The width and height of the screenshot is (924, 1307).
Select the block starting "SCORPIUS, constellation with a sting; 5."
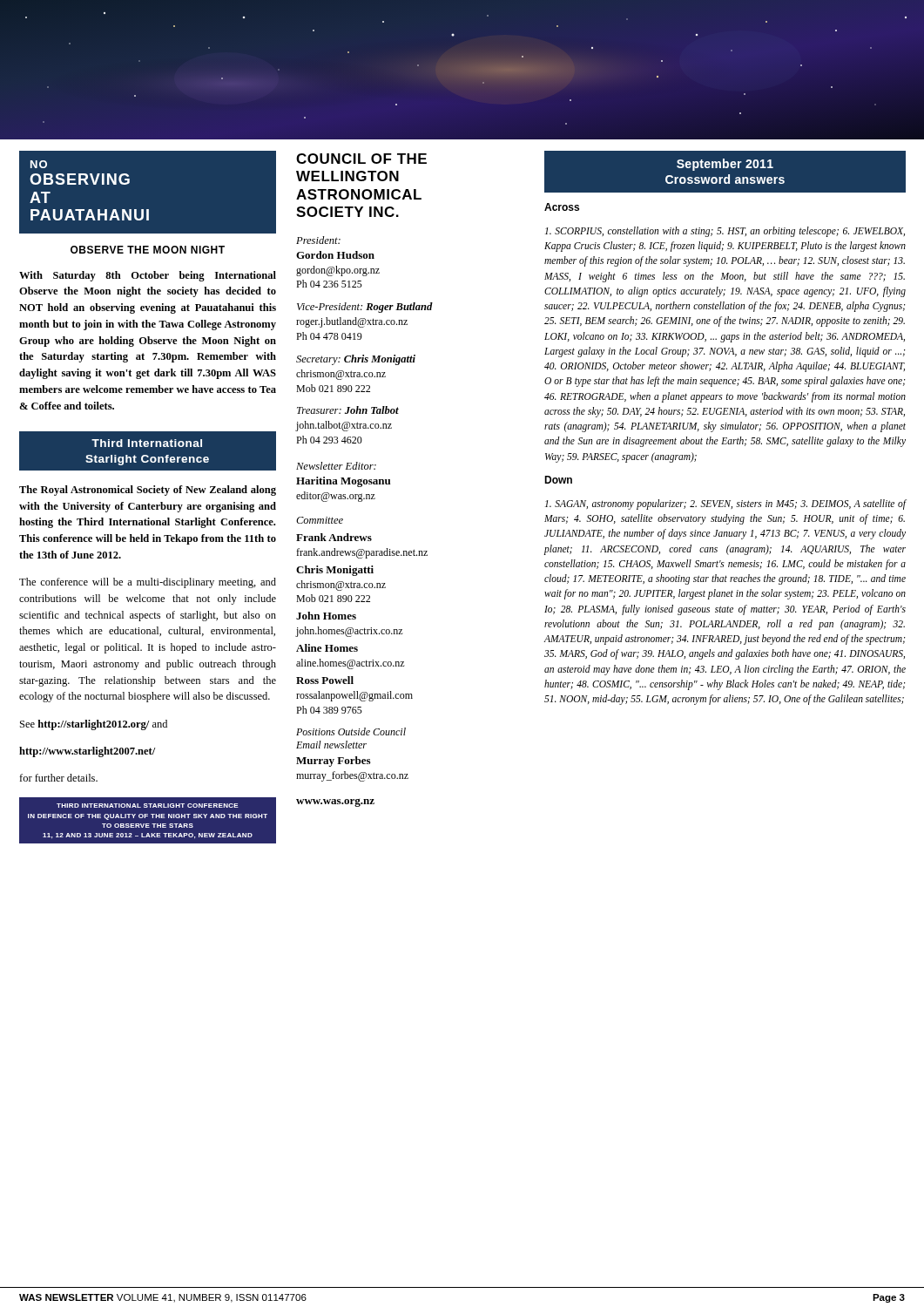pyautogui.click(x=725, y=344)
